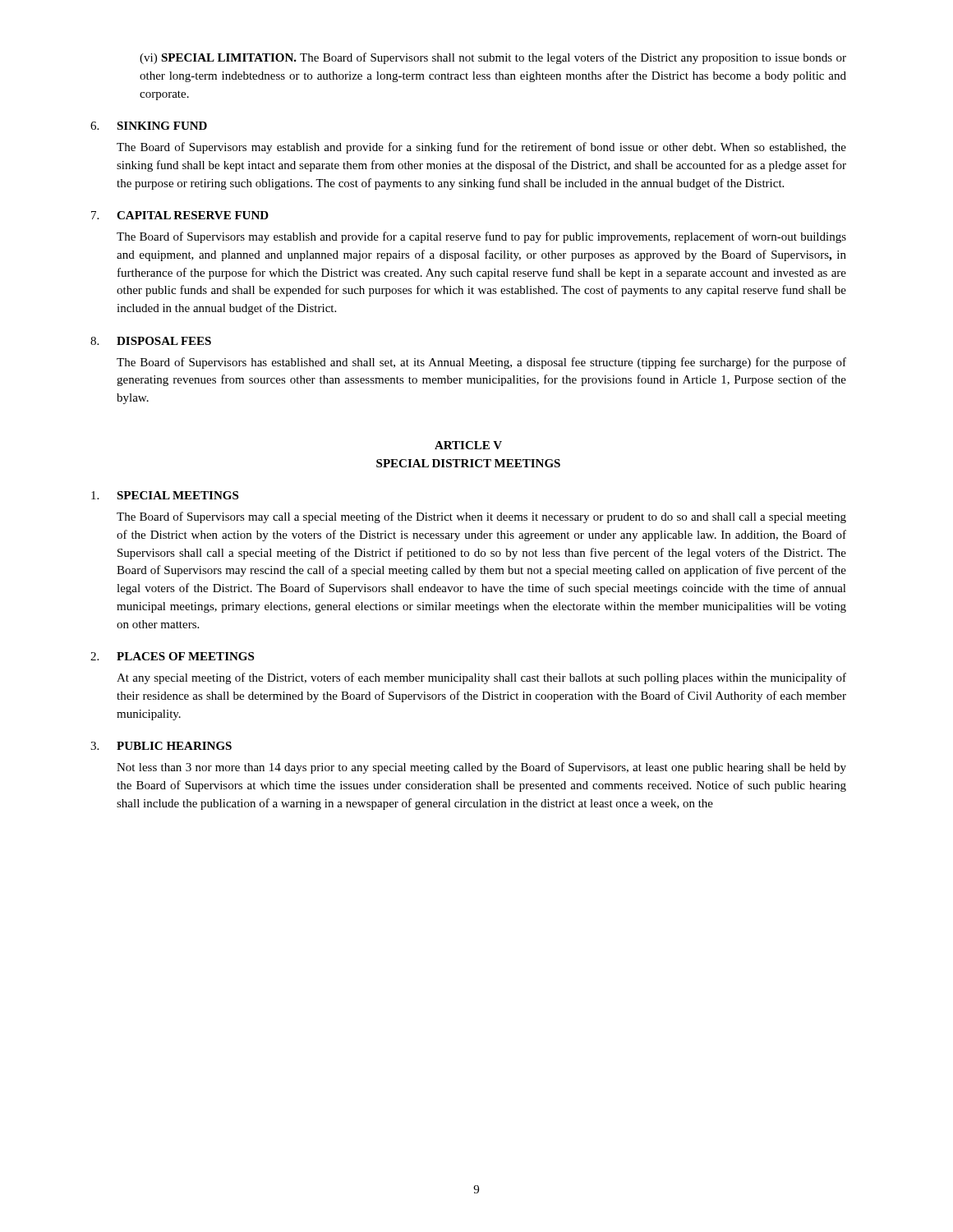Click the passage that begins "The Board of Supervisors has established and shall"
The width and height of the screenshot is (953, 1232).
481,380
